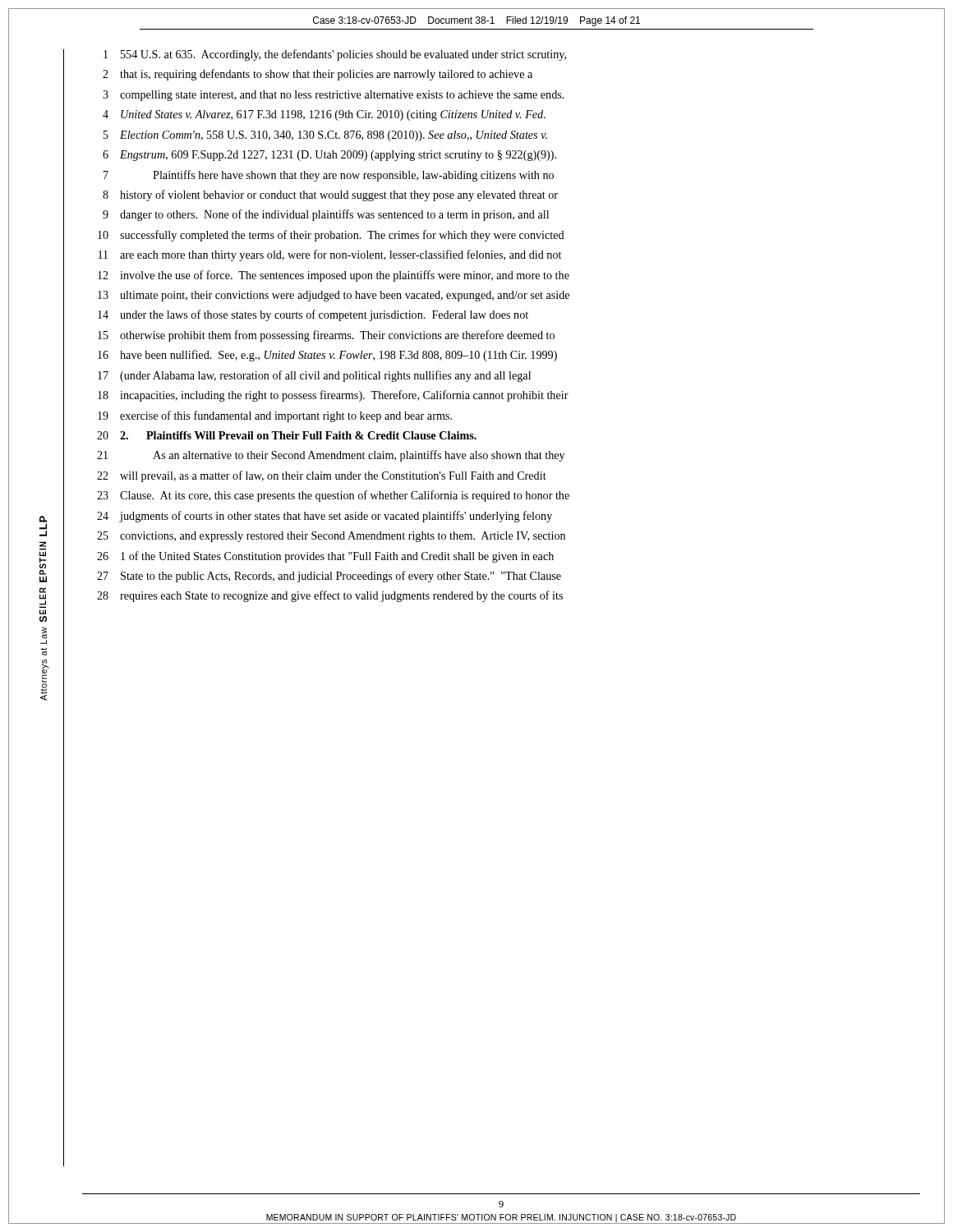Click on the passage starting "7 Plaintiffs here have shown"
The height and width of the screenshot is (1232, 953).
point(501,295)
